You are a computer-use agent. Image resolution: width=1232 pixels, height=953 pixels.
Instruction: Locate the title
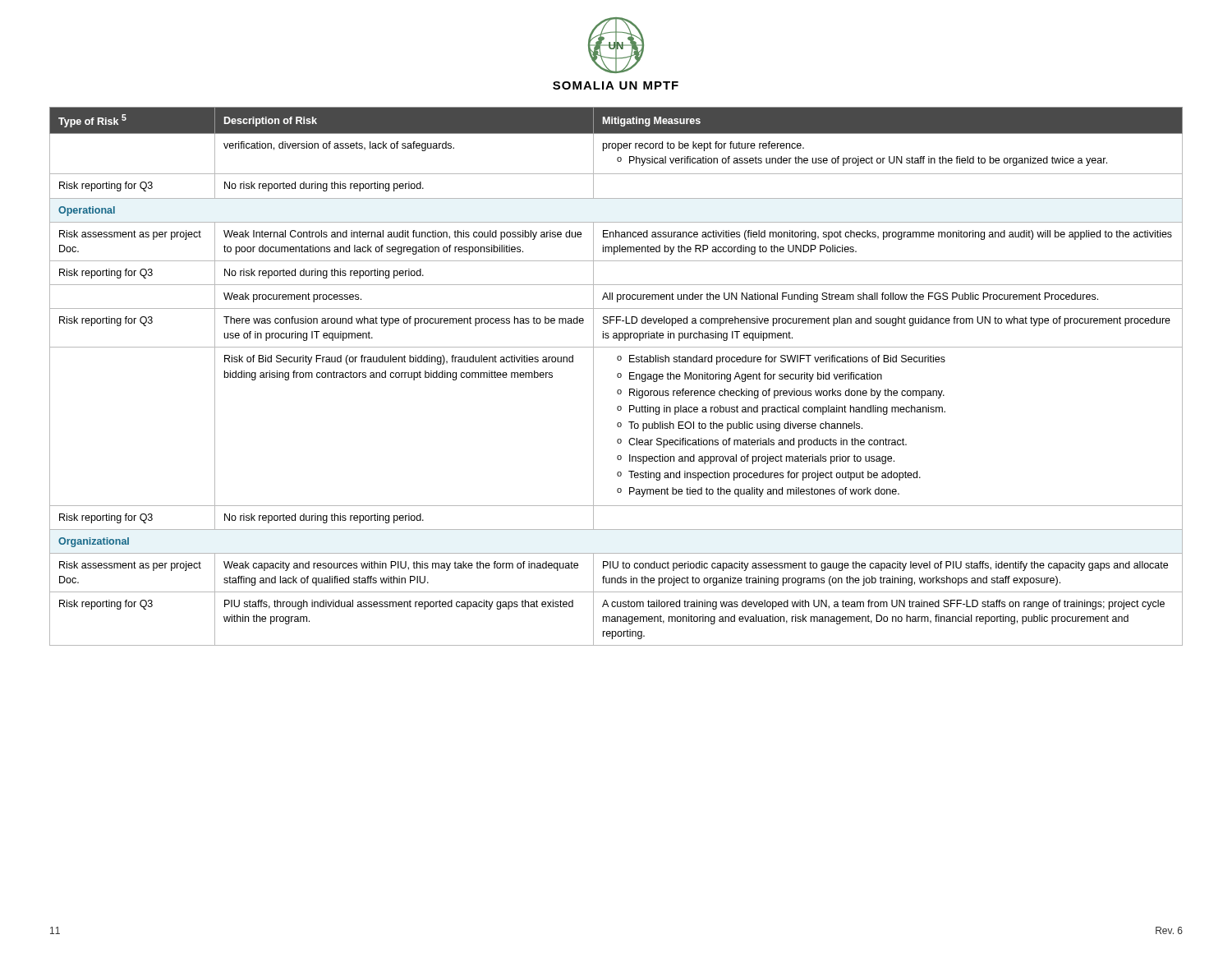pyautogui.click(x=616, y=85)
